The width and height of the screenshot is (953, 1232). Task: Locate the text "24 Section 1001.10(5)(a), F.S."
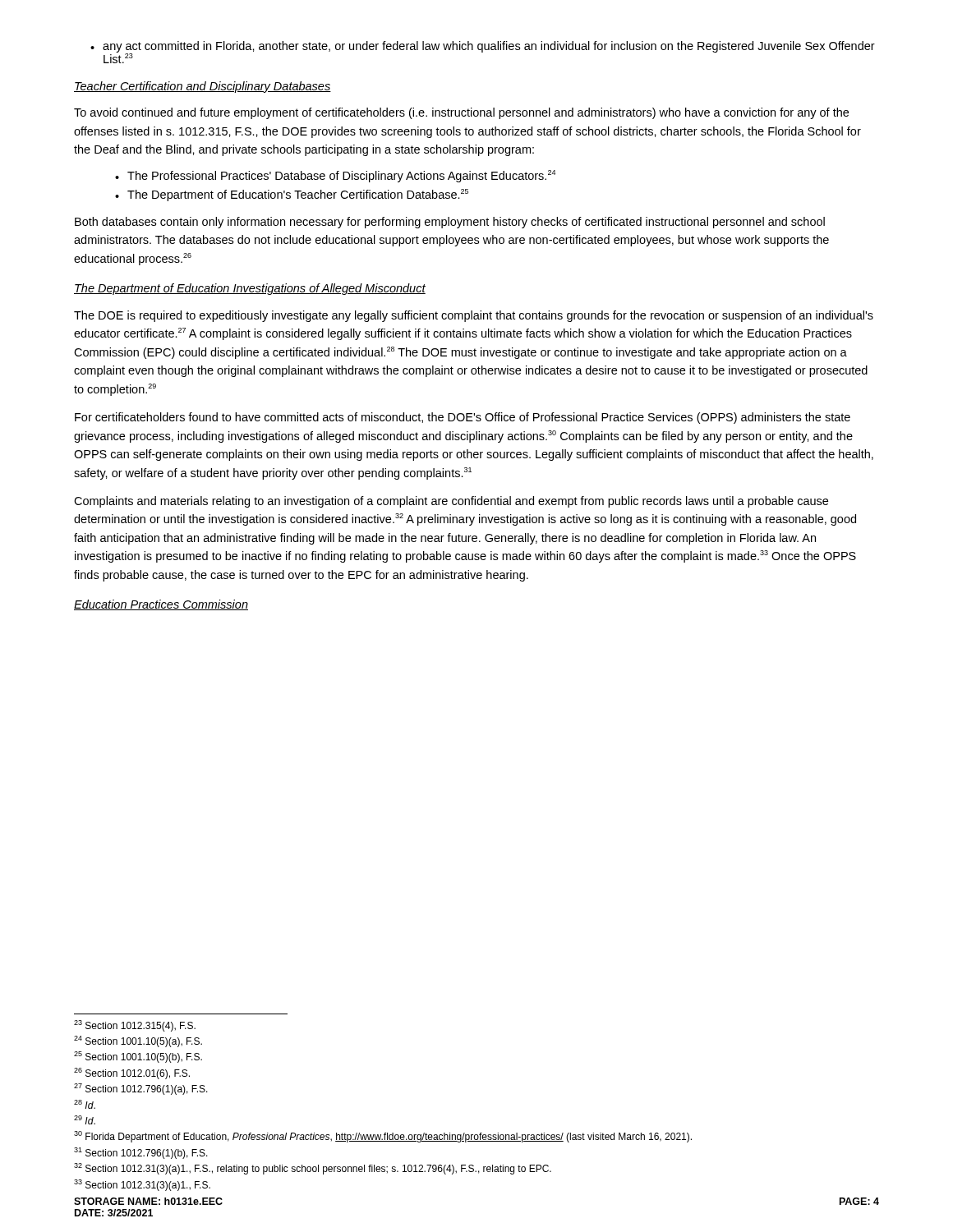[x=138, y=1041]
